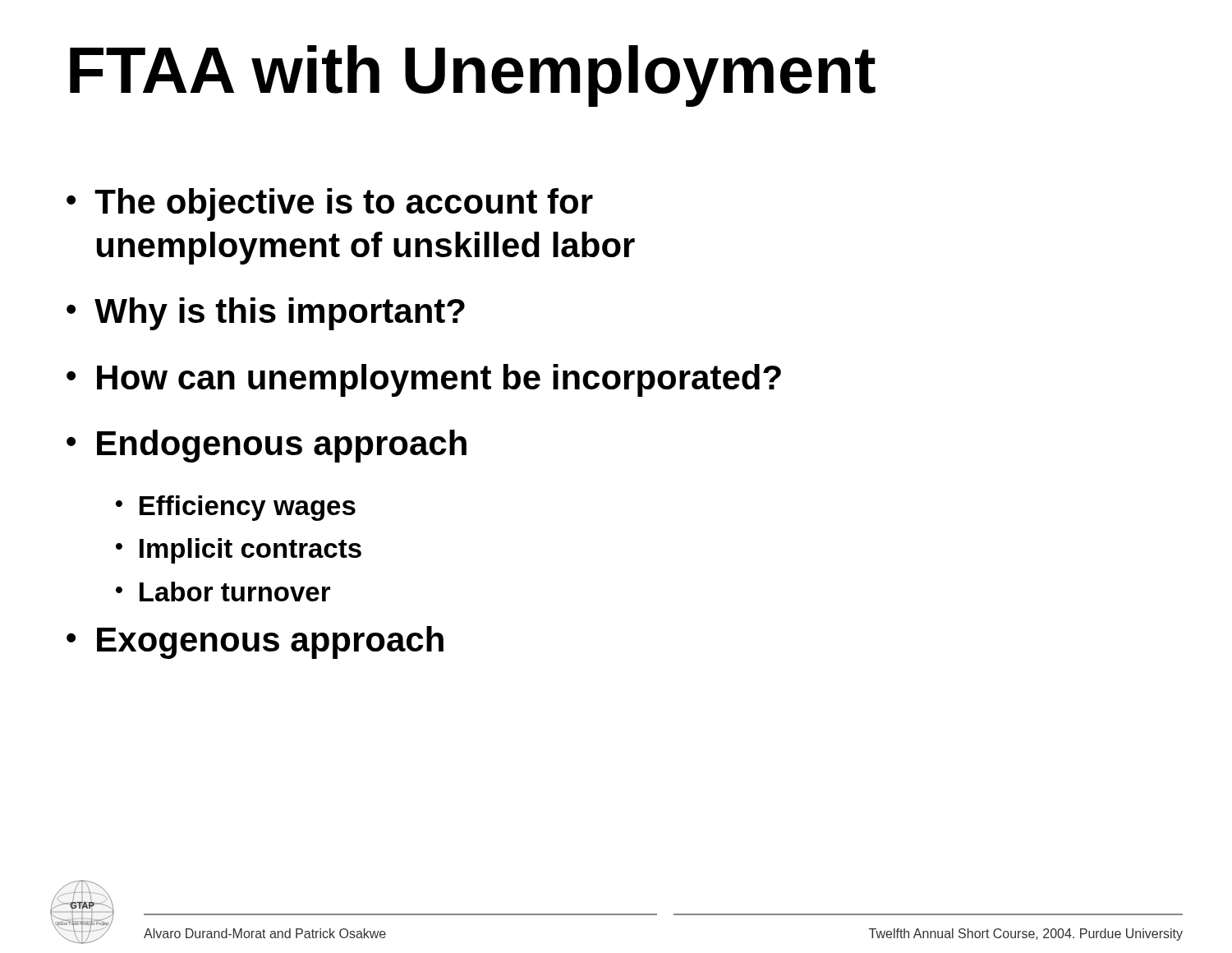Select the list item with the text "• Efficiency wages"
Viewport: 1232px width, 953px height.
point(236,506)
